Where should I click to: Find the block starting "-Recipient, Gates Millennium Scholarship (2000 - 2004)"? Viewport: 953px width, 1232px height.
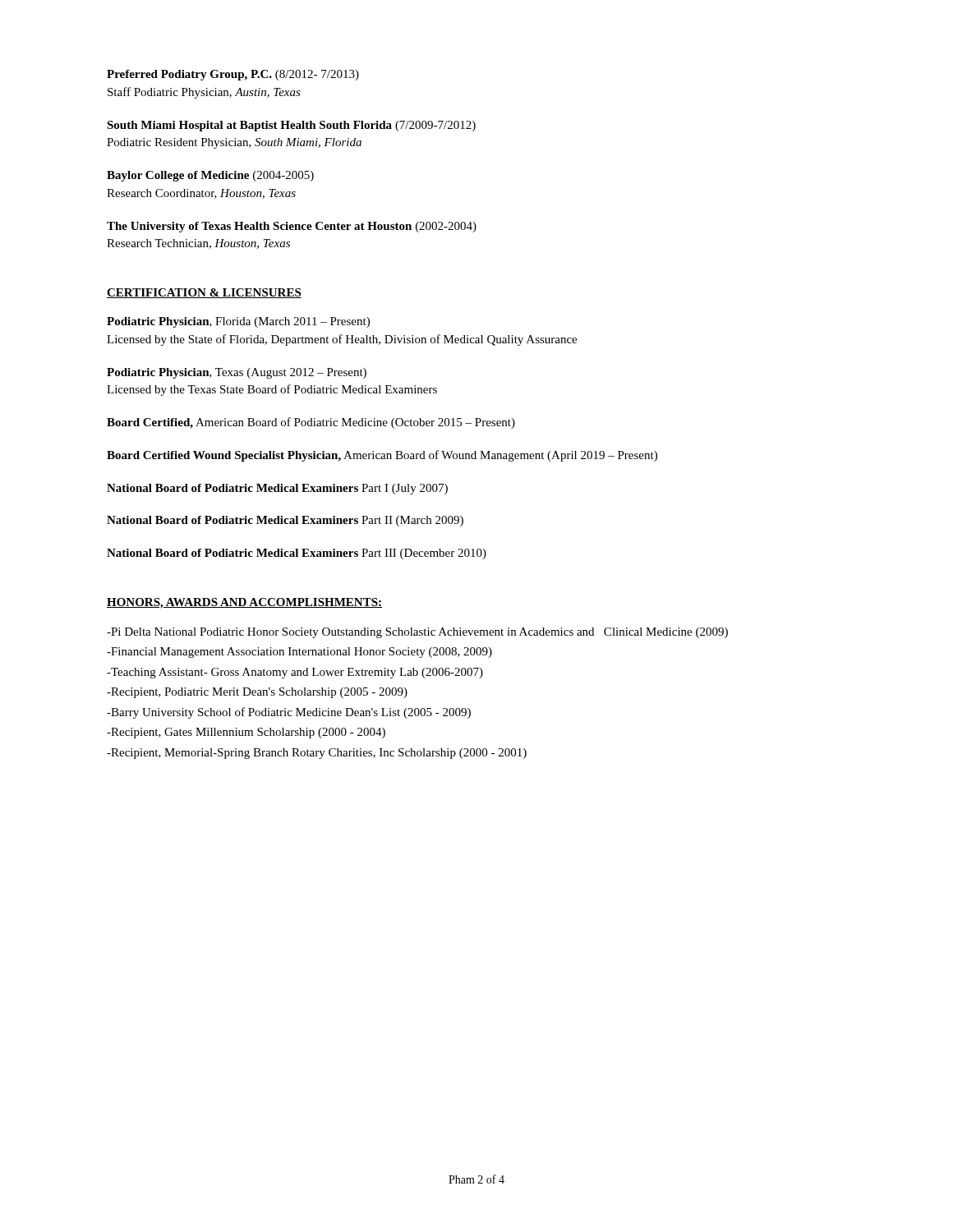[246, 732]
